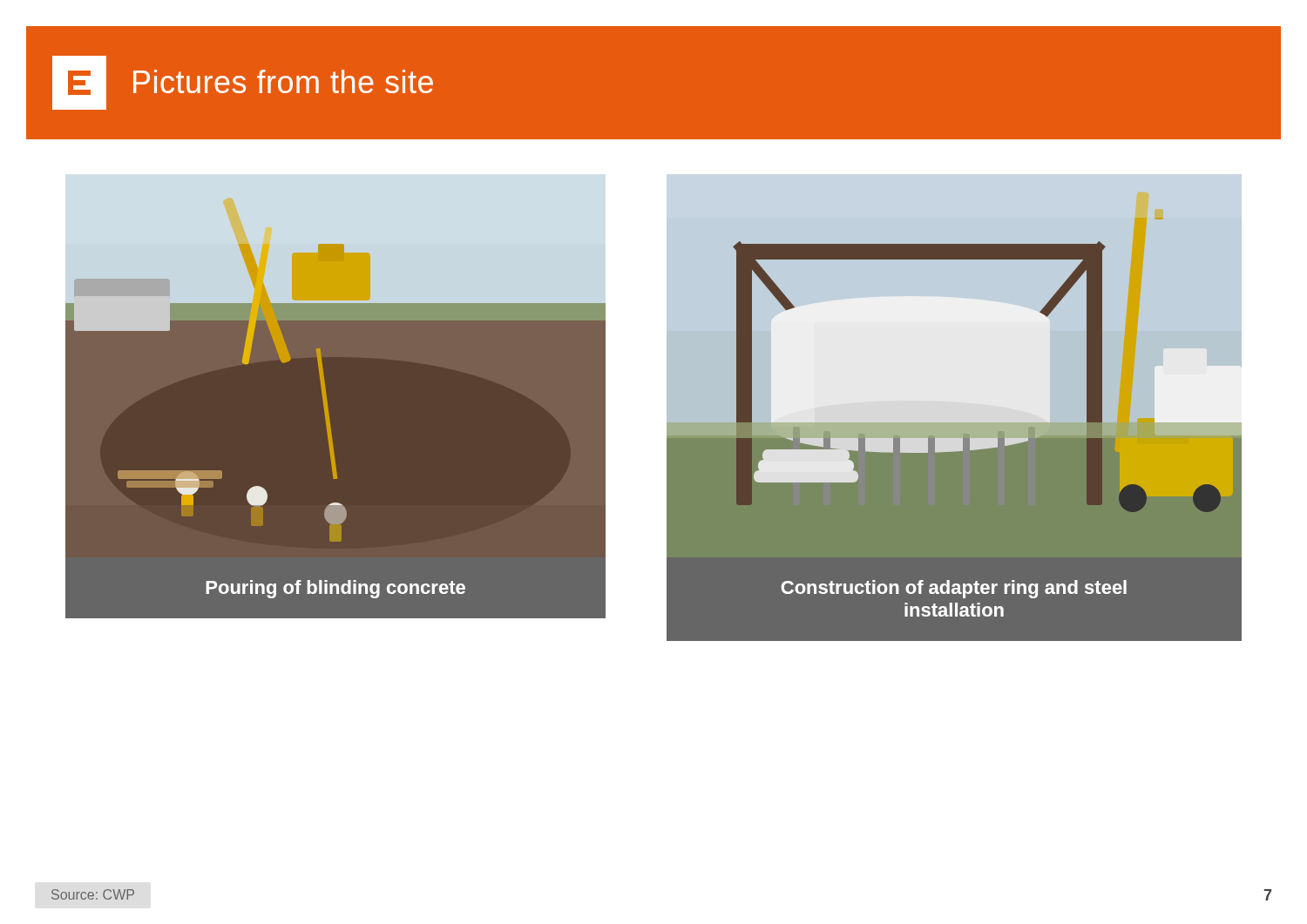Image resolution: width=1307 pixels, height=924 pixels.
Task: Find "Pouring of blinding concrete" on this page
Action: click(x=335, y=587)
